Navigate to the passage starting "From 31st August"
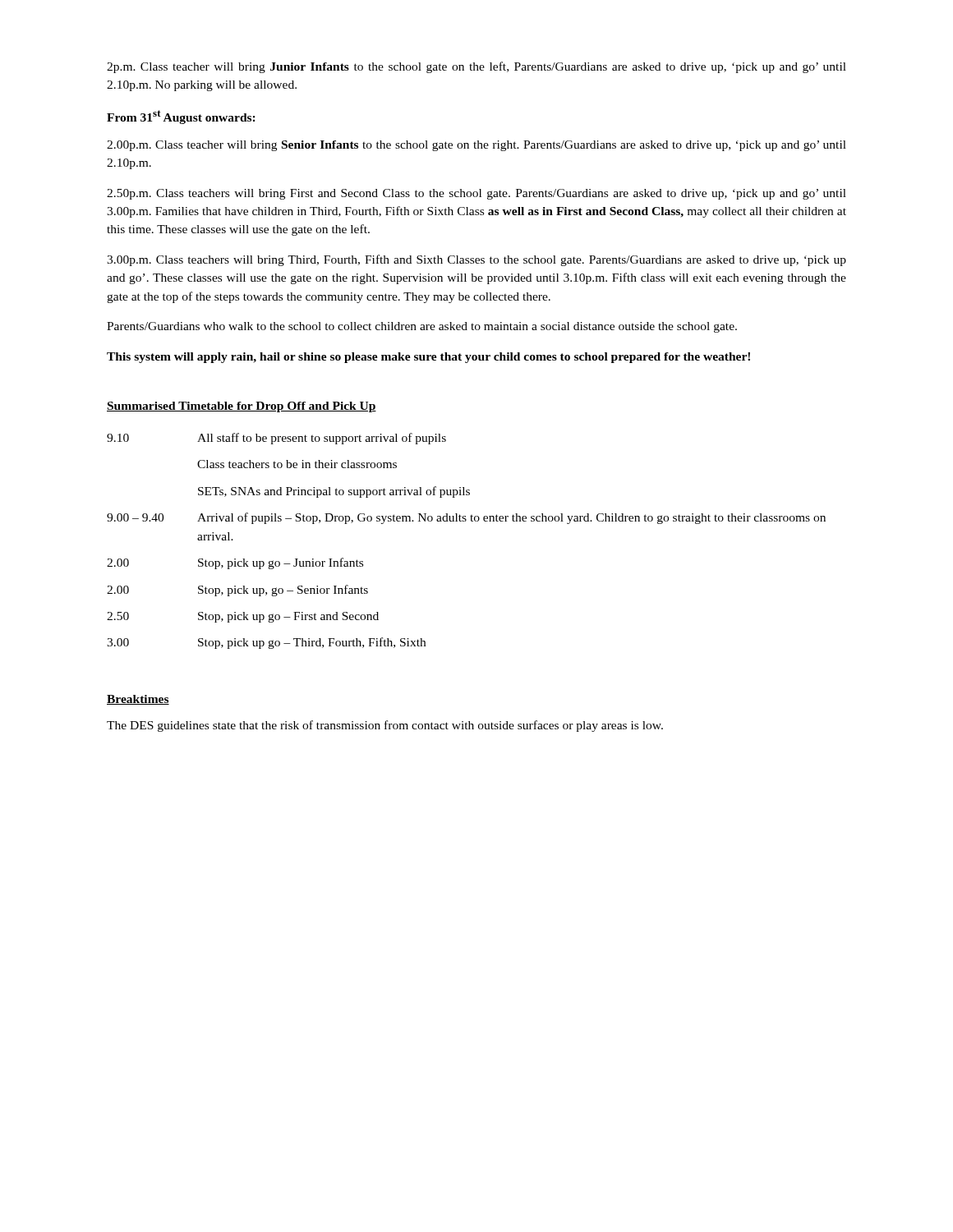The width and height of the screenshot is (953, 1232). pos(181,115)
